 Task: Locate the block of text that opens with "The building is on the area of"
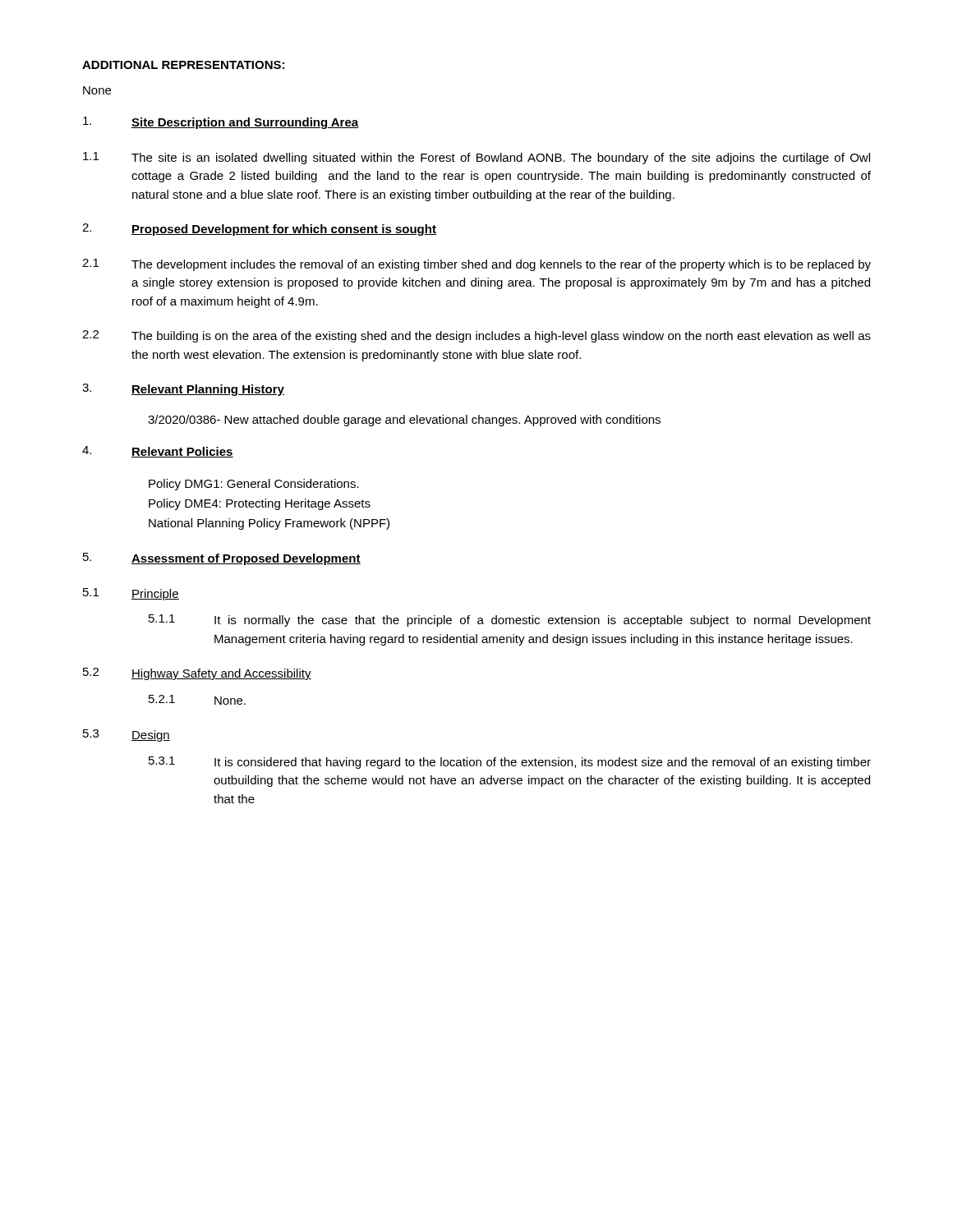pyautogui.click(x=501, y=345)
